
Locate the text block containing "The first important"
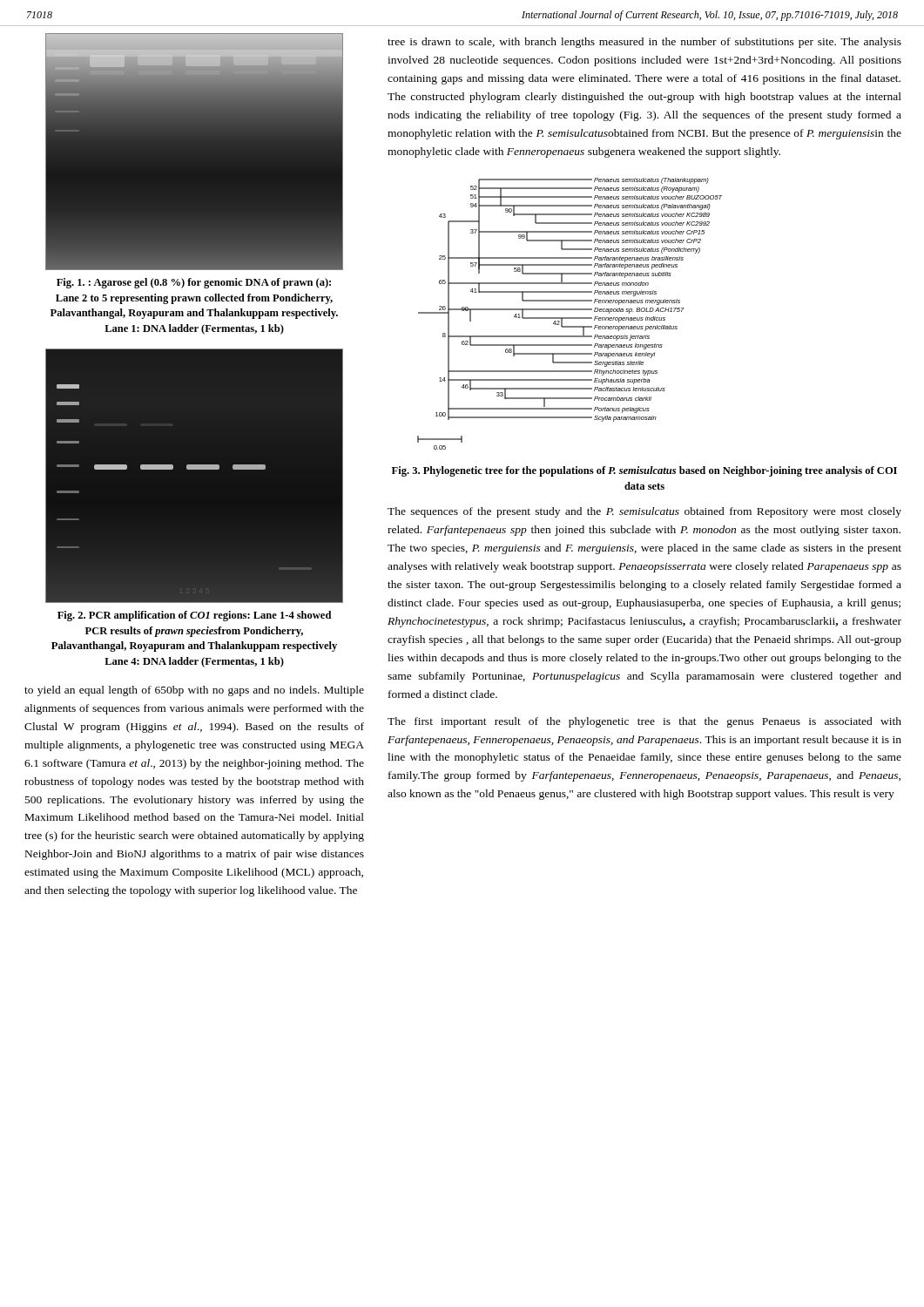click(644, 757)
